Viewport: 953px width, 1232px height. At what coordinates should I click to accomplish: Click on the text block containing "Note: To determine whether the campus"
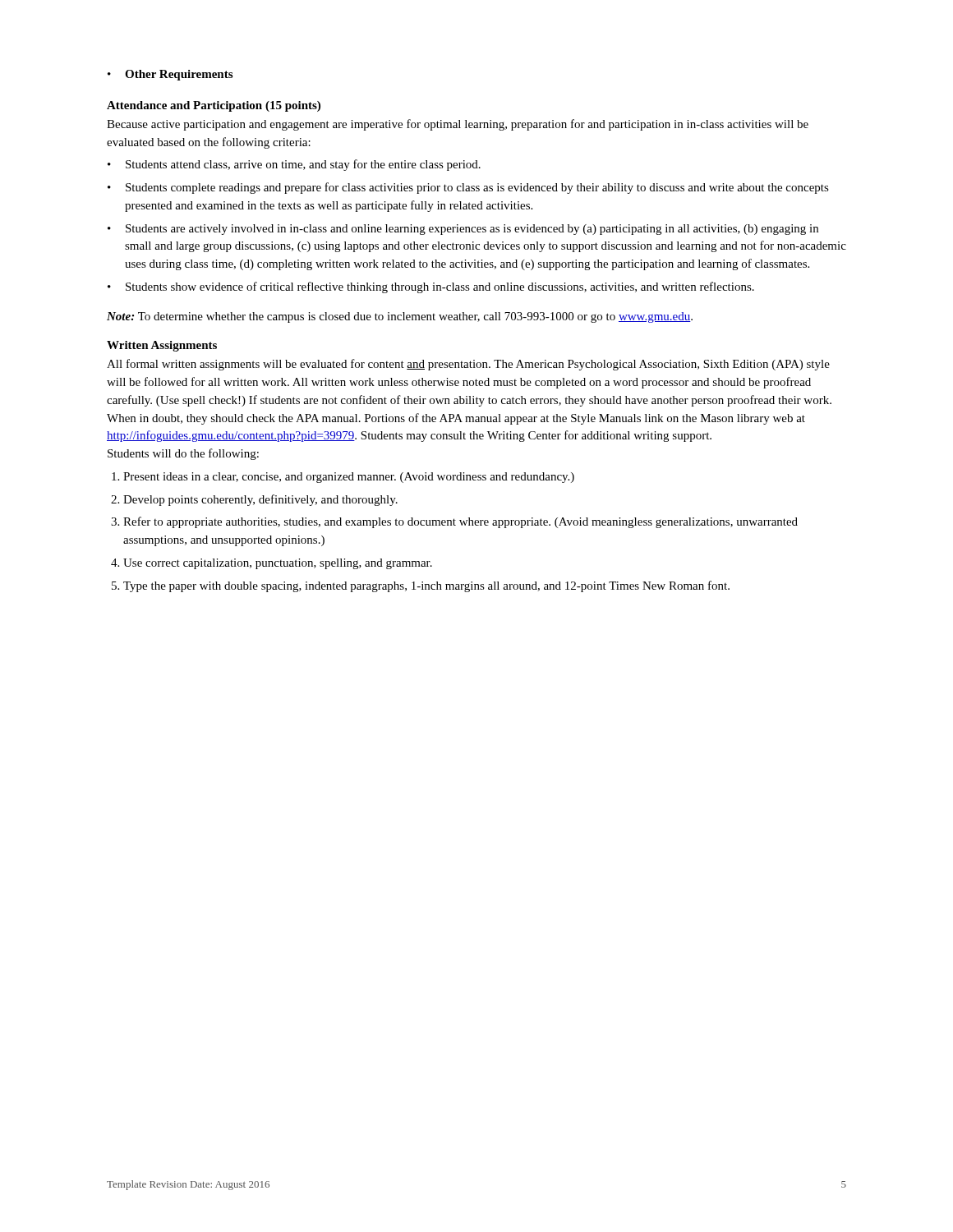400,316
